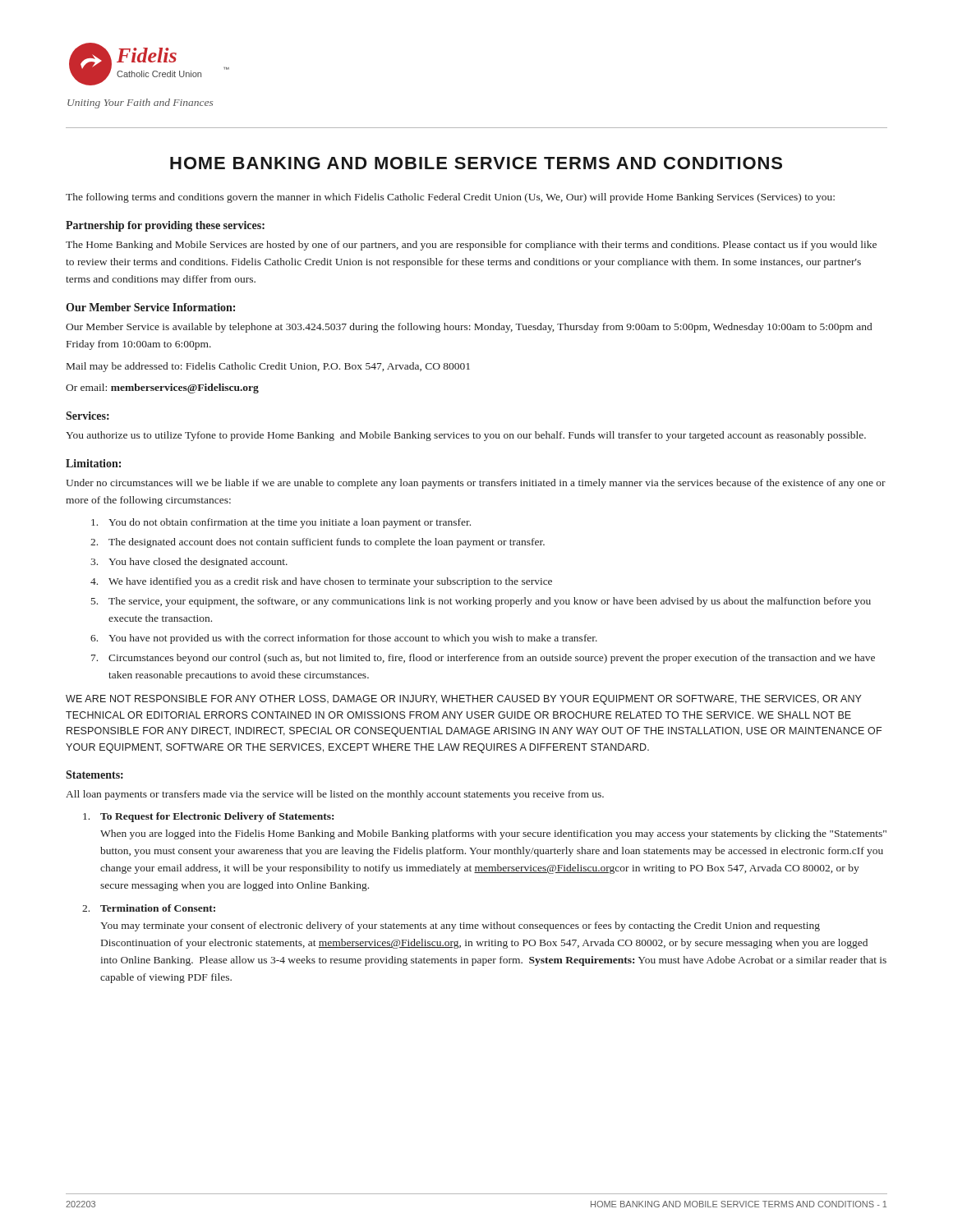Select the list item with the text "6.You have not provided us with the"
Viewport: 953px width, 1232px height.
[344, 638]
